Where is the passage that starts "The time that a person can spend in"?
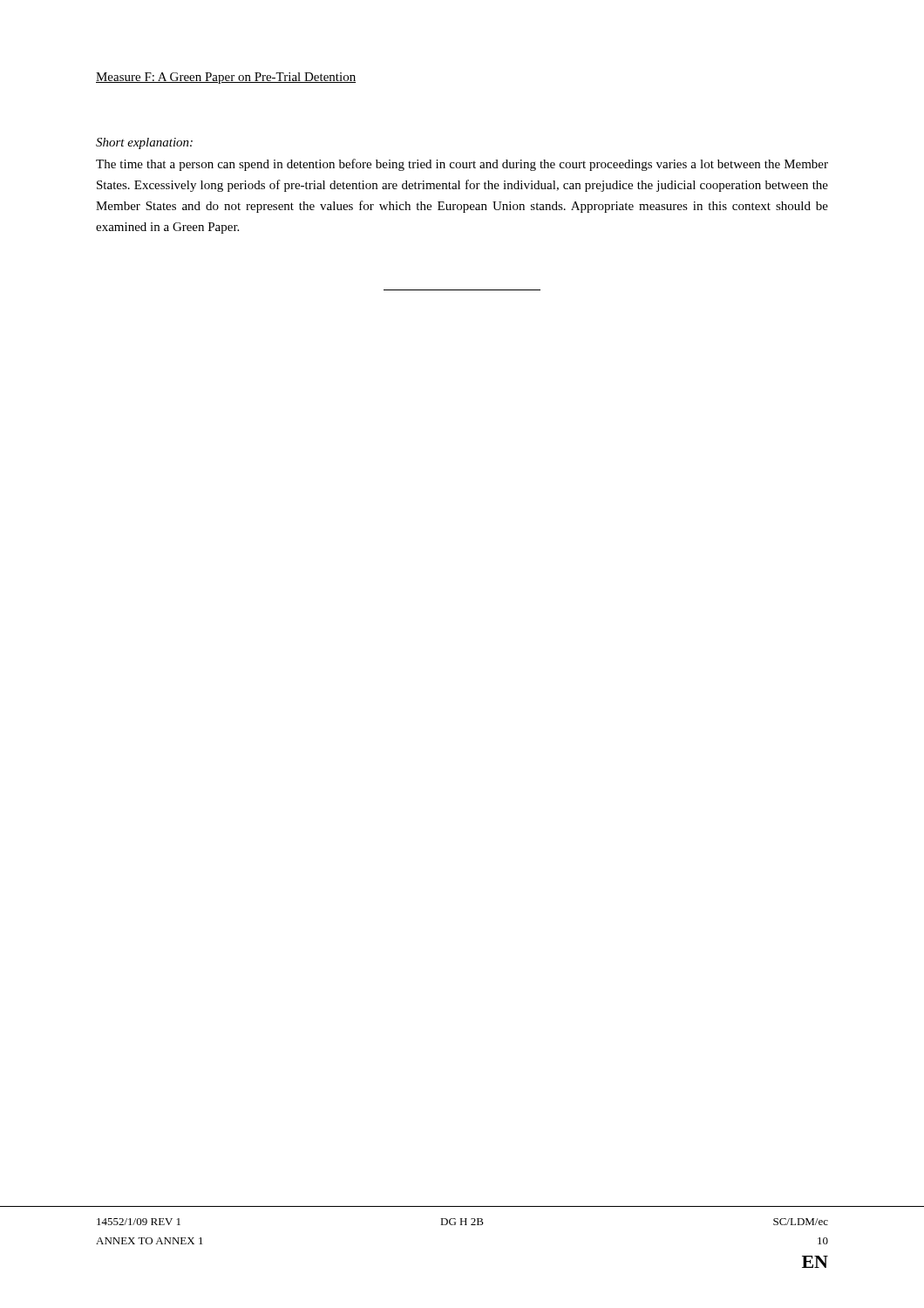The width and height of the screenshot is (924, 1308). tap(462, 195)
